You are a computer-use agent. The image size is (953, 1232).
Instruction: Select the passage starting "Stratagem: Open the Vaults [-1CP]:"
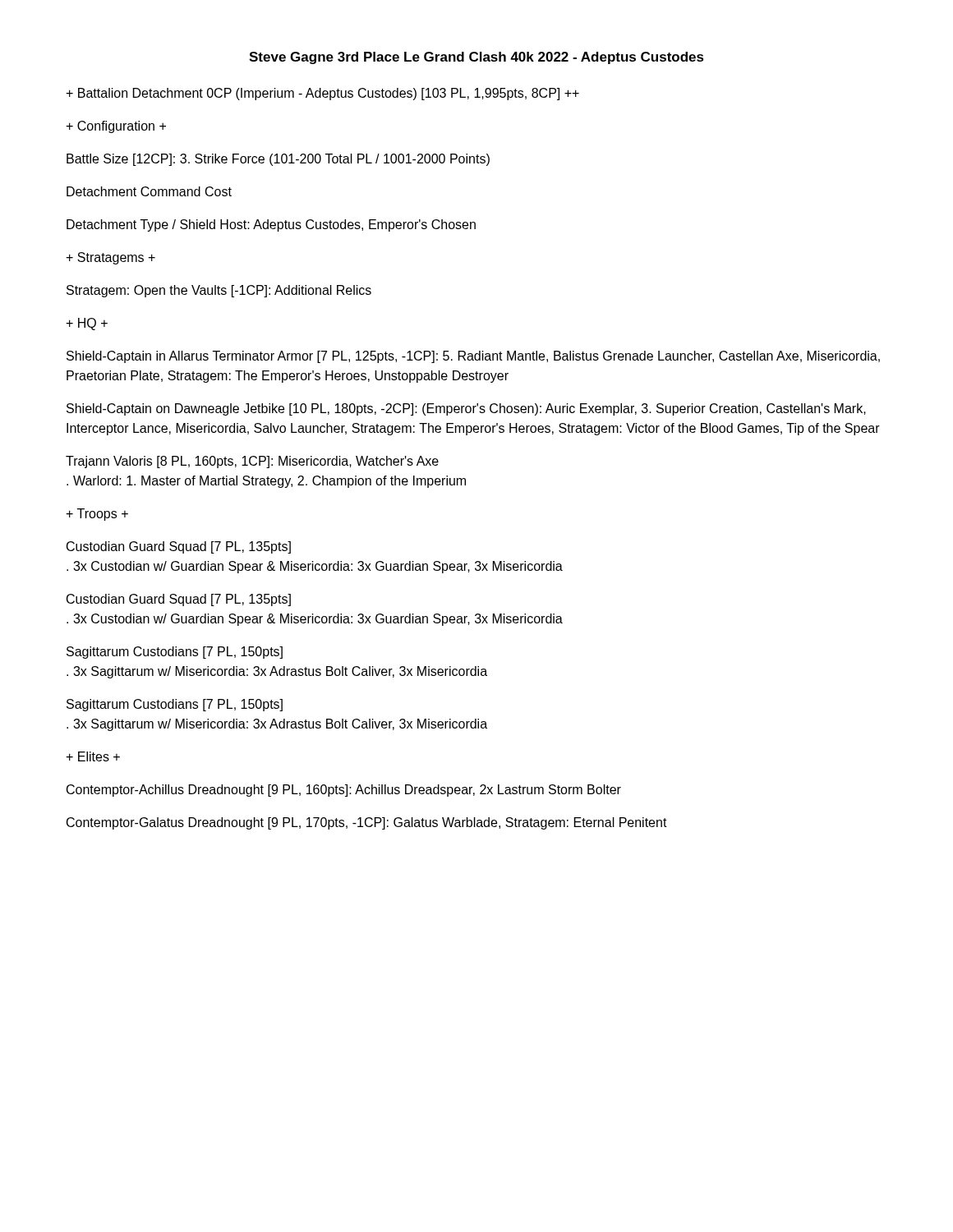[219, 290]
